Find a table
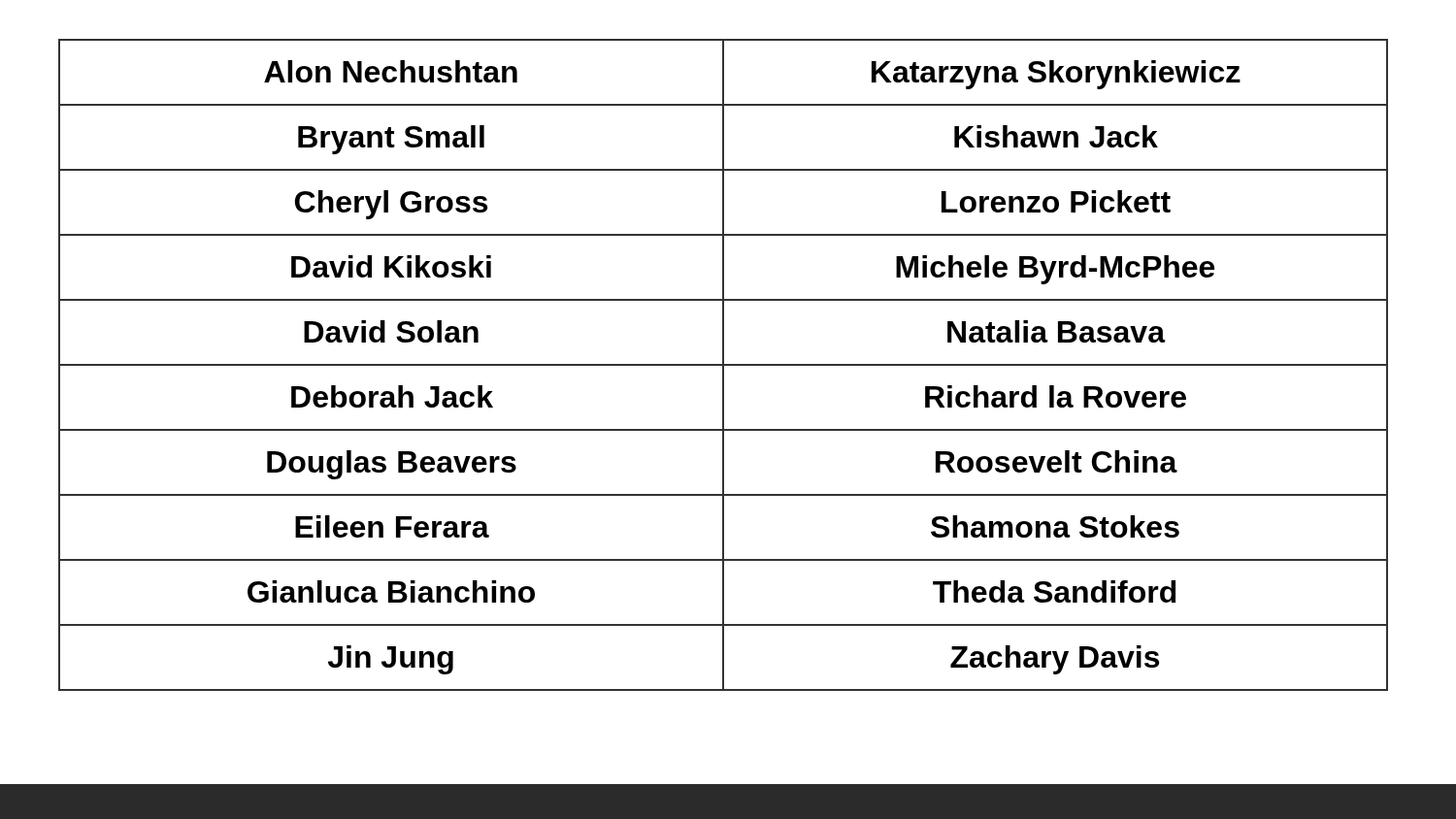 [723, 365]
